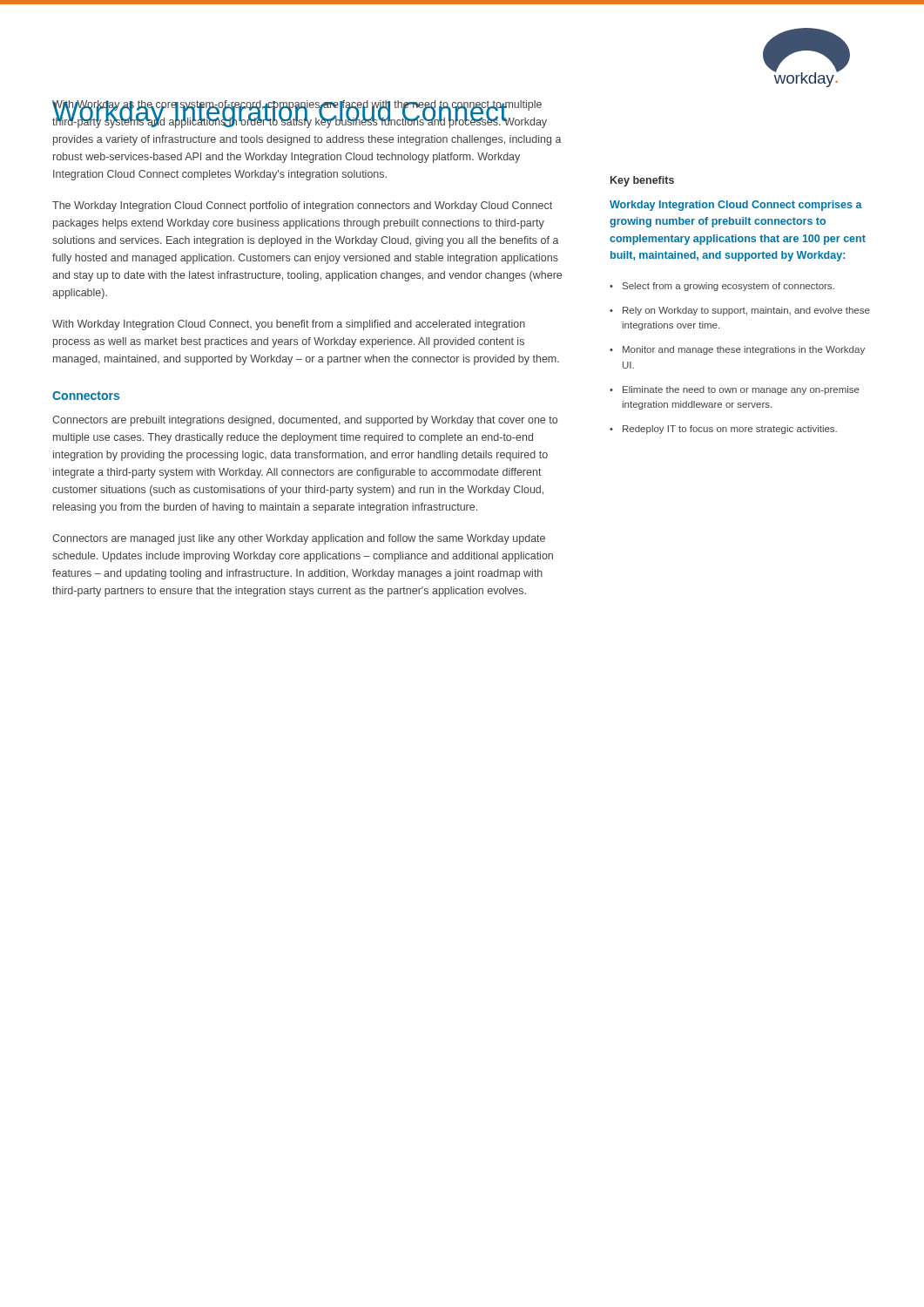This screenshot has height=1307, width=924.
Task: Point to the block beginning "With Workday Integration Cloud Connect, you benefit from"
Action: pos(306,342)
